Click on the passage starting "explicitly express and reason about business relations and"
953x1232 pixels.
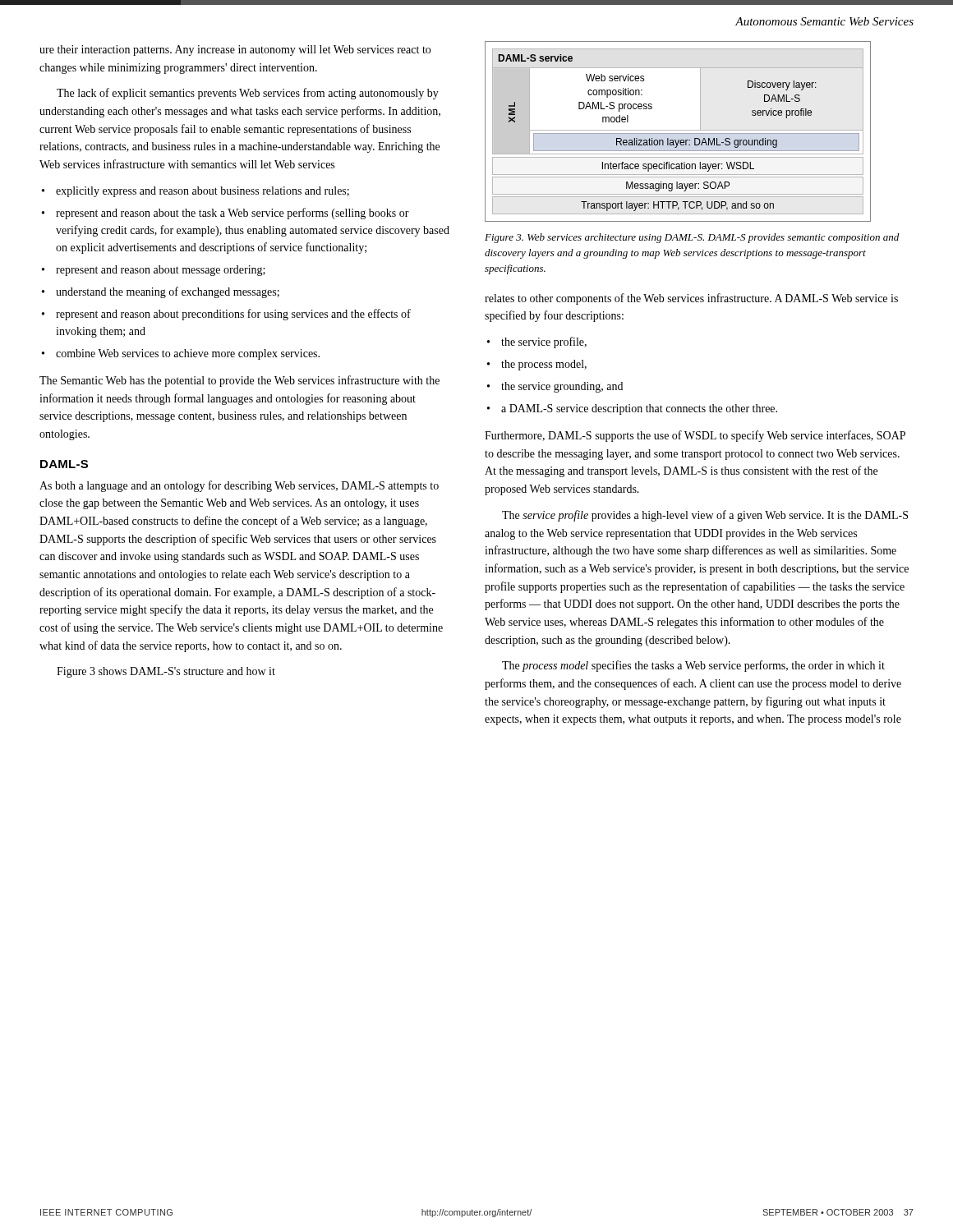[x=203, y=191]
